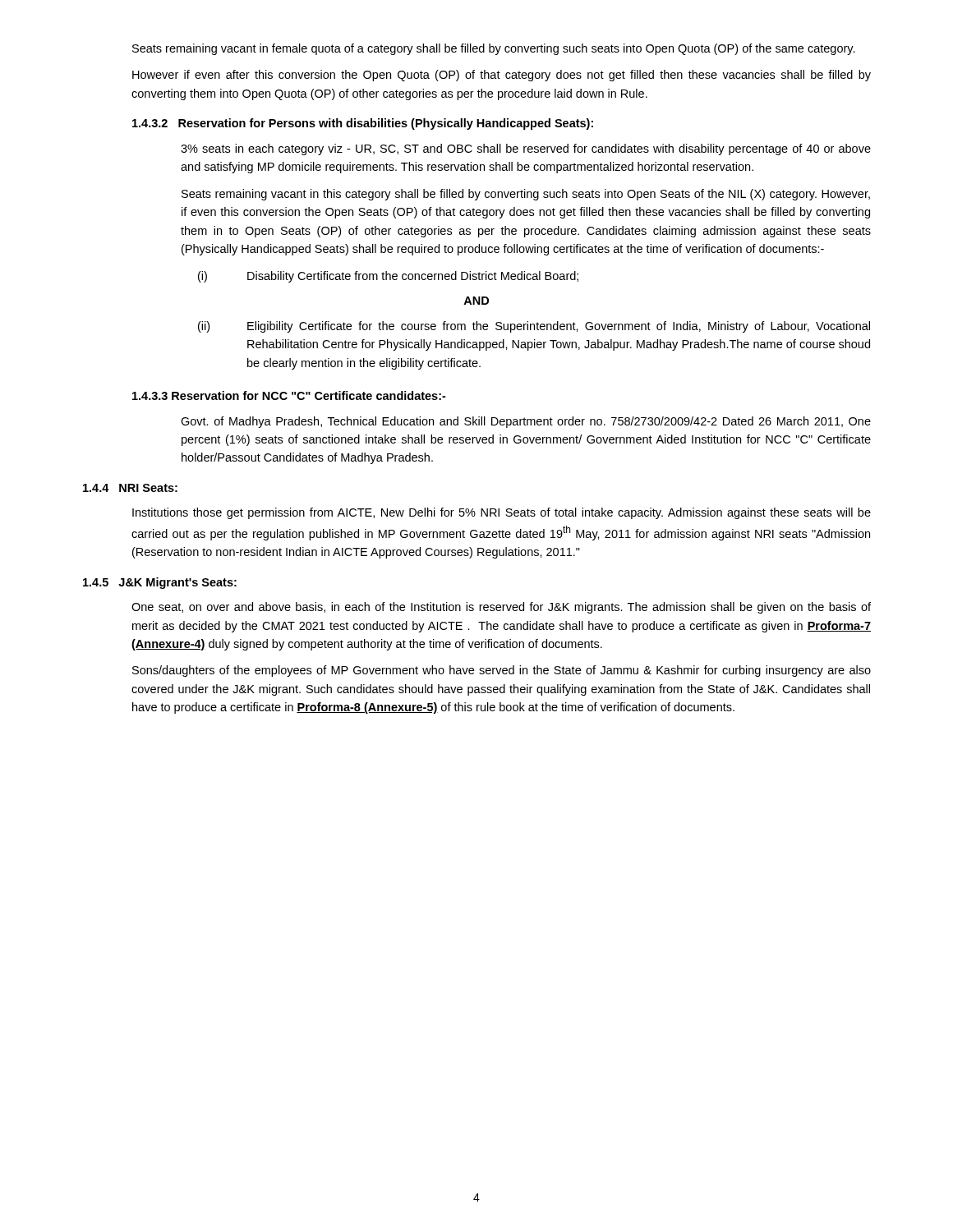Find the region starting "3% seats in each category"
The image size is (953, 1232).
pyautogui.click(x=526, y=158)
